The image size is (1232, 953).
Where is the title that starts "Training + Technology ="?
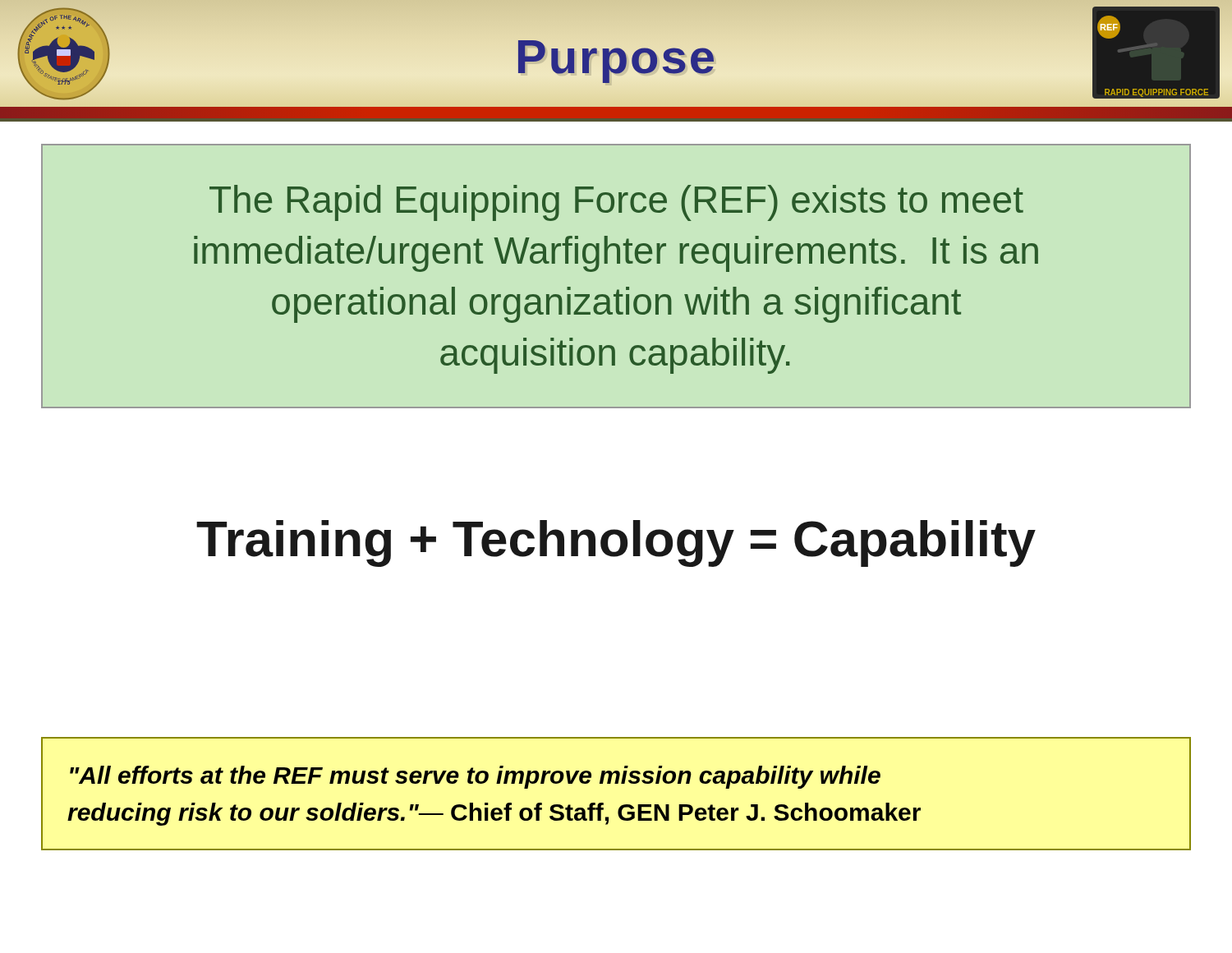tap(616, 538)
